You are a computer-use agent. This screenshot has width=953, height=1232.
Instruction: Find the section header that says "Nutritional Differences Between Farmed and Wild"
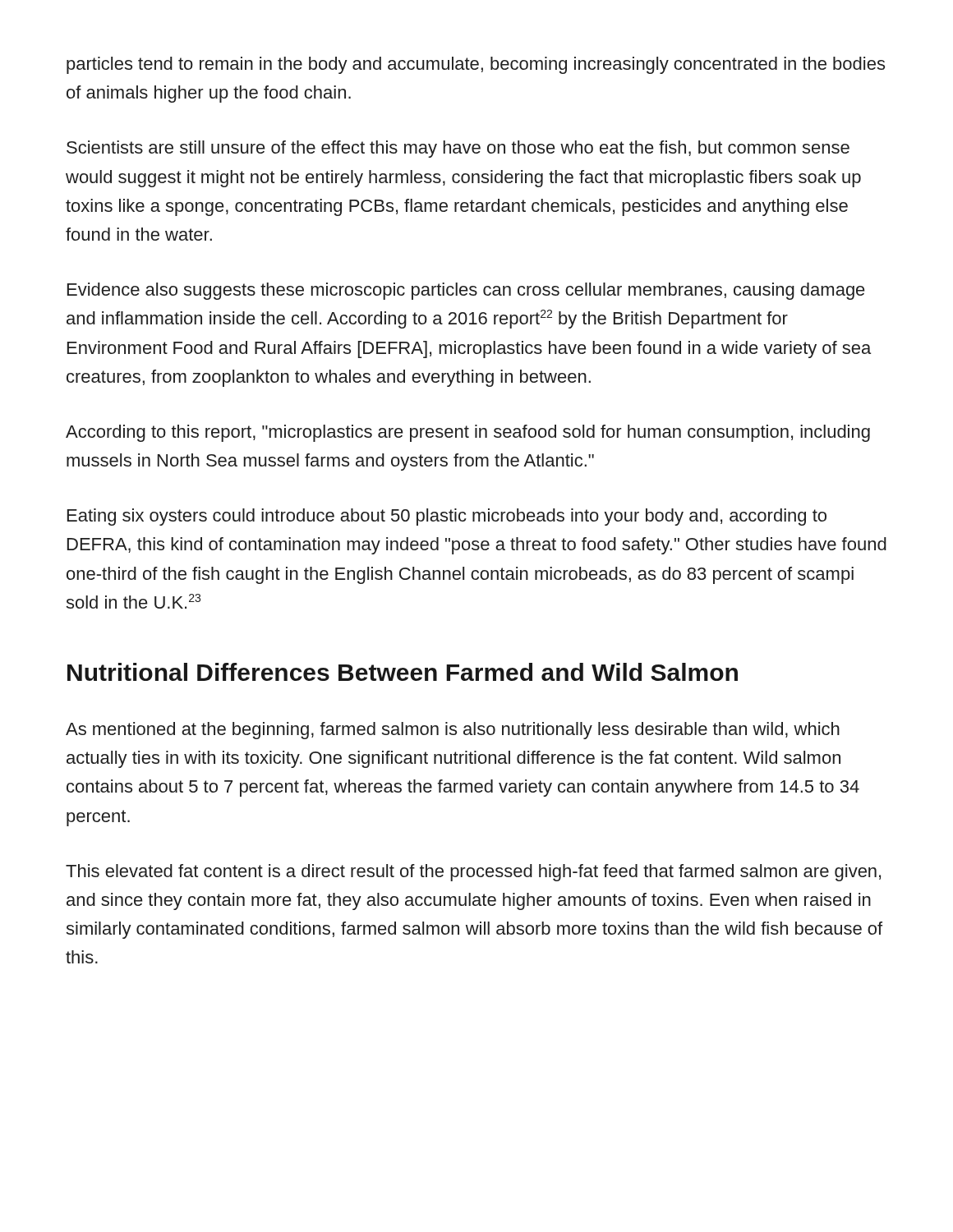[403, 672]
